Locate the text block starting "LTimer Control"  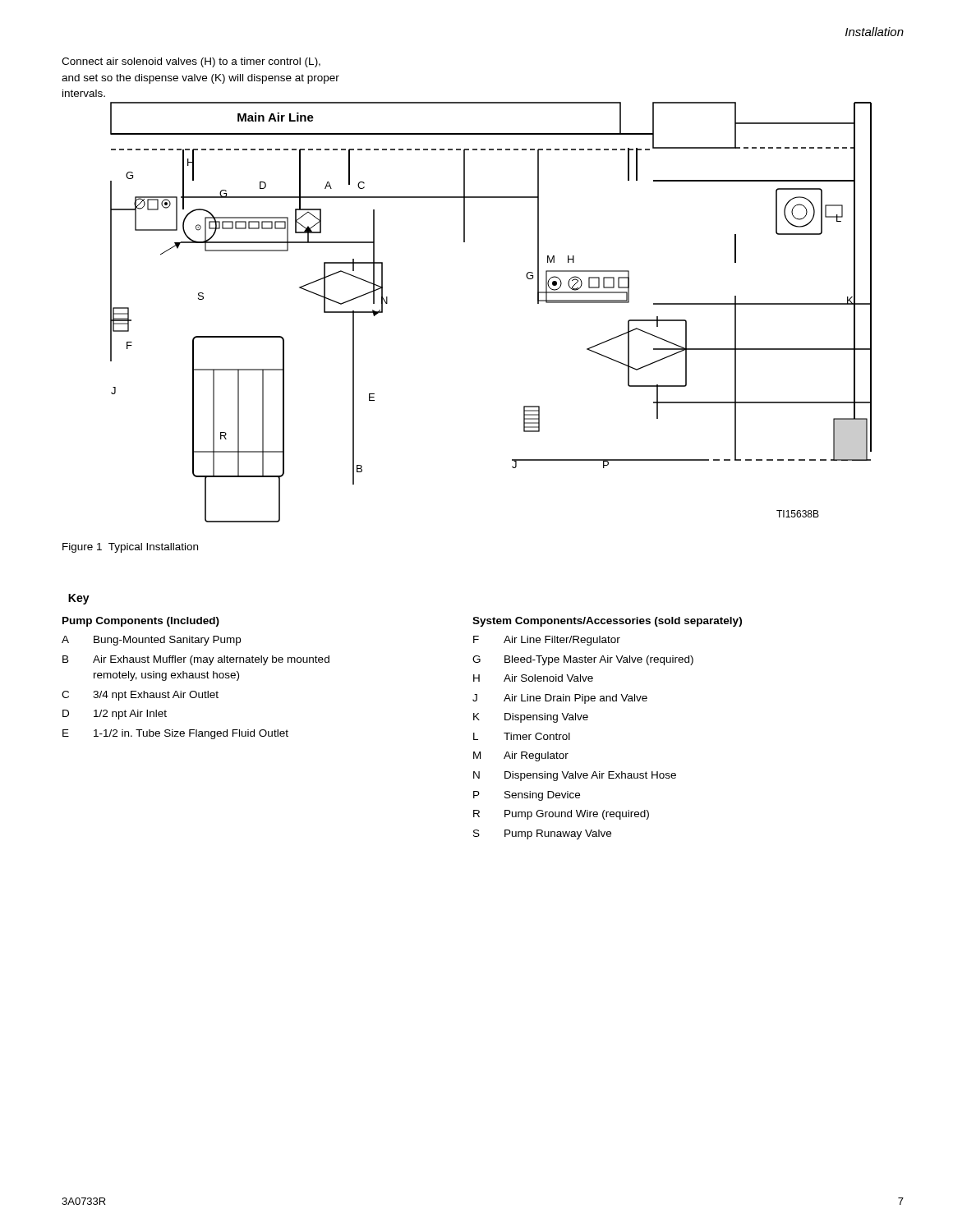[x=522, y=736]
